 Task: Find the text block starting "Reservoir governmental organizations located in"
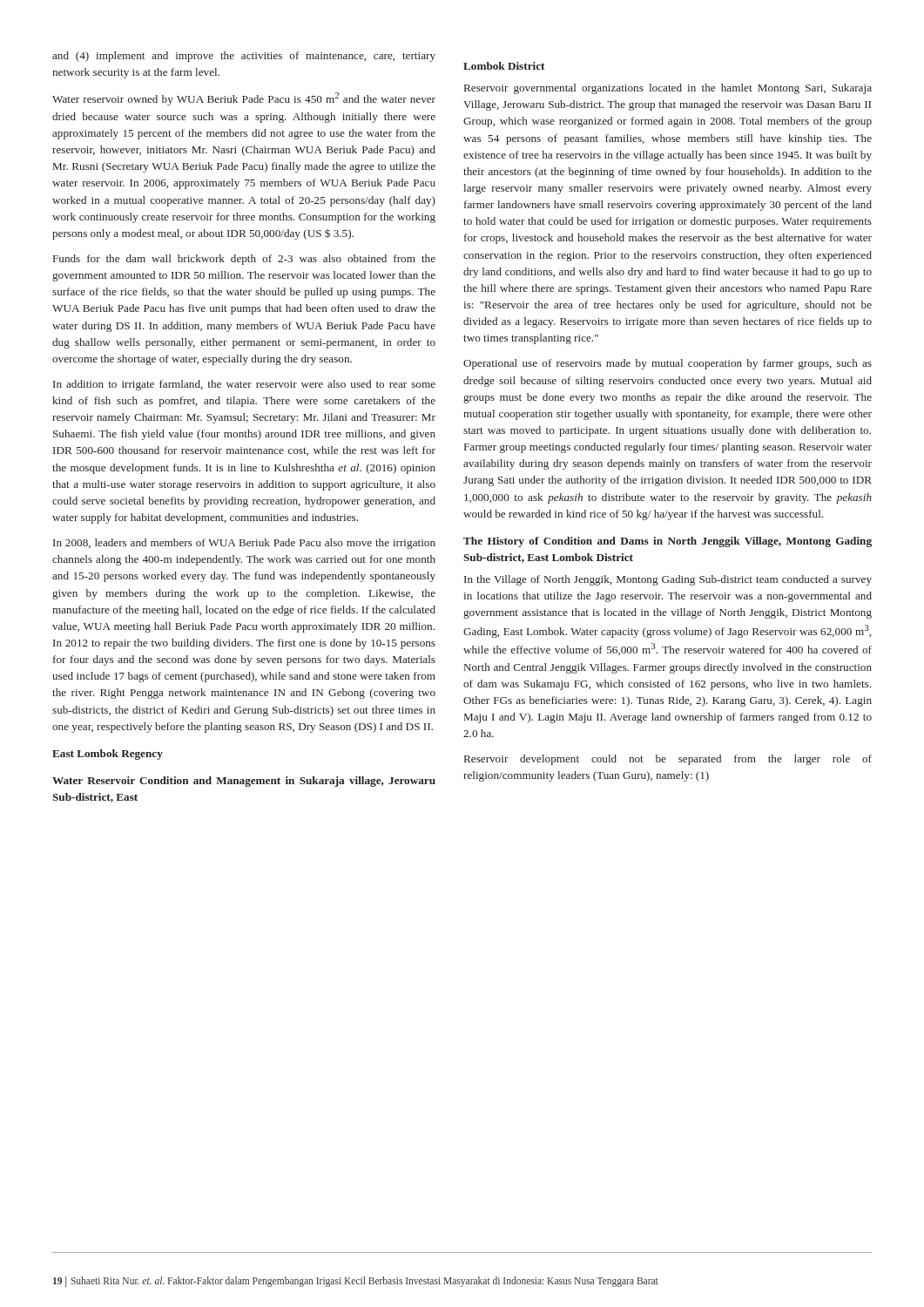point(667,213)
